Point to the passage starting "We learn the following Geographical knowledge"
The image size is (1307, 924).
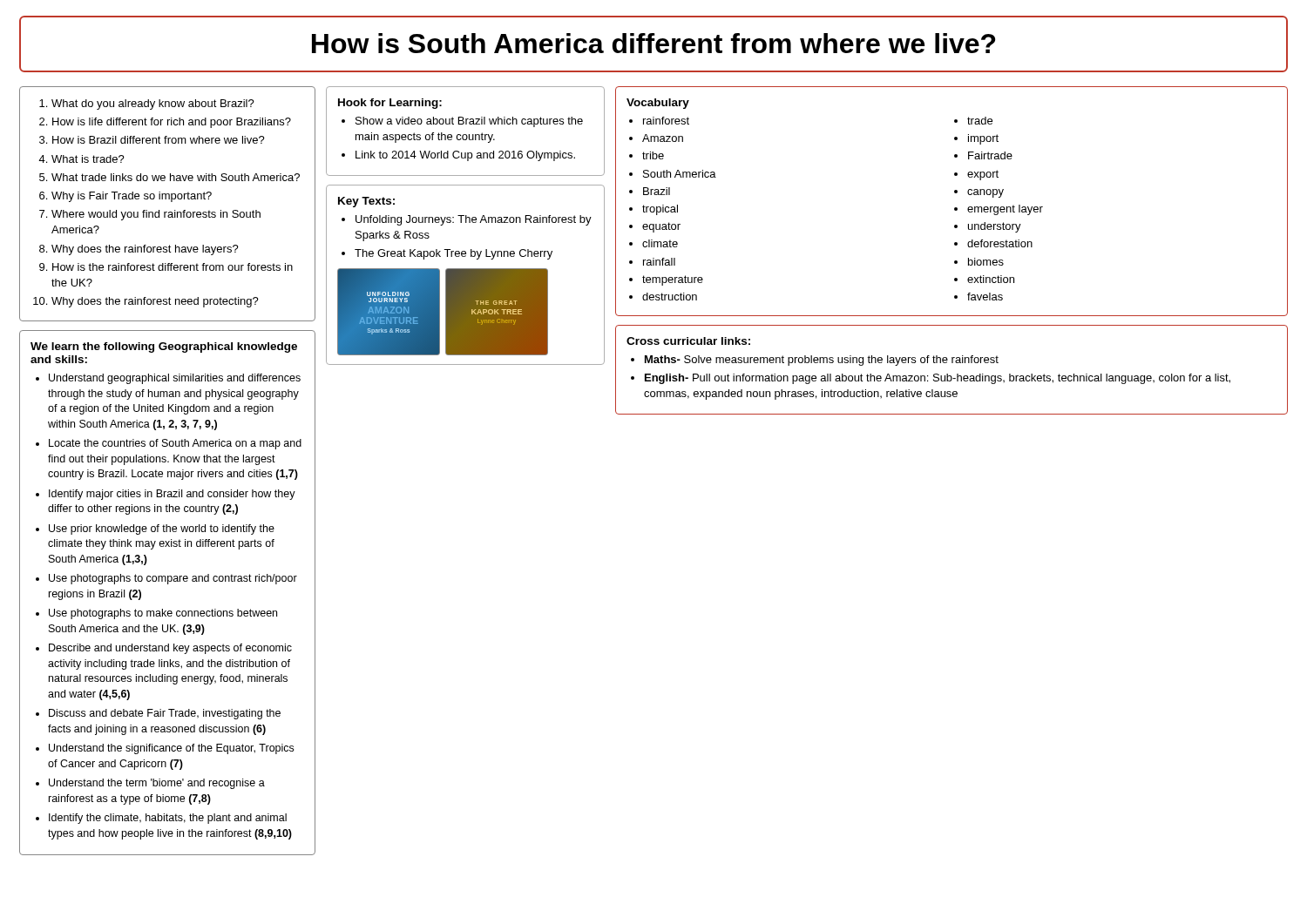click(167, 591)
